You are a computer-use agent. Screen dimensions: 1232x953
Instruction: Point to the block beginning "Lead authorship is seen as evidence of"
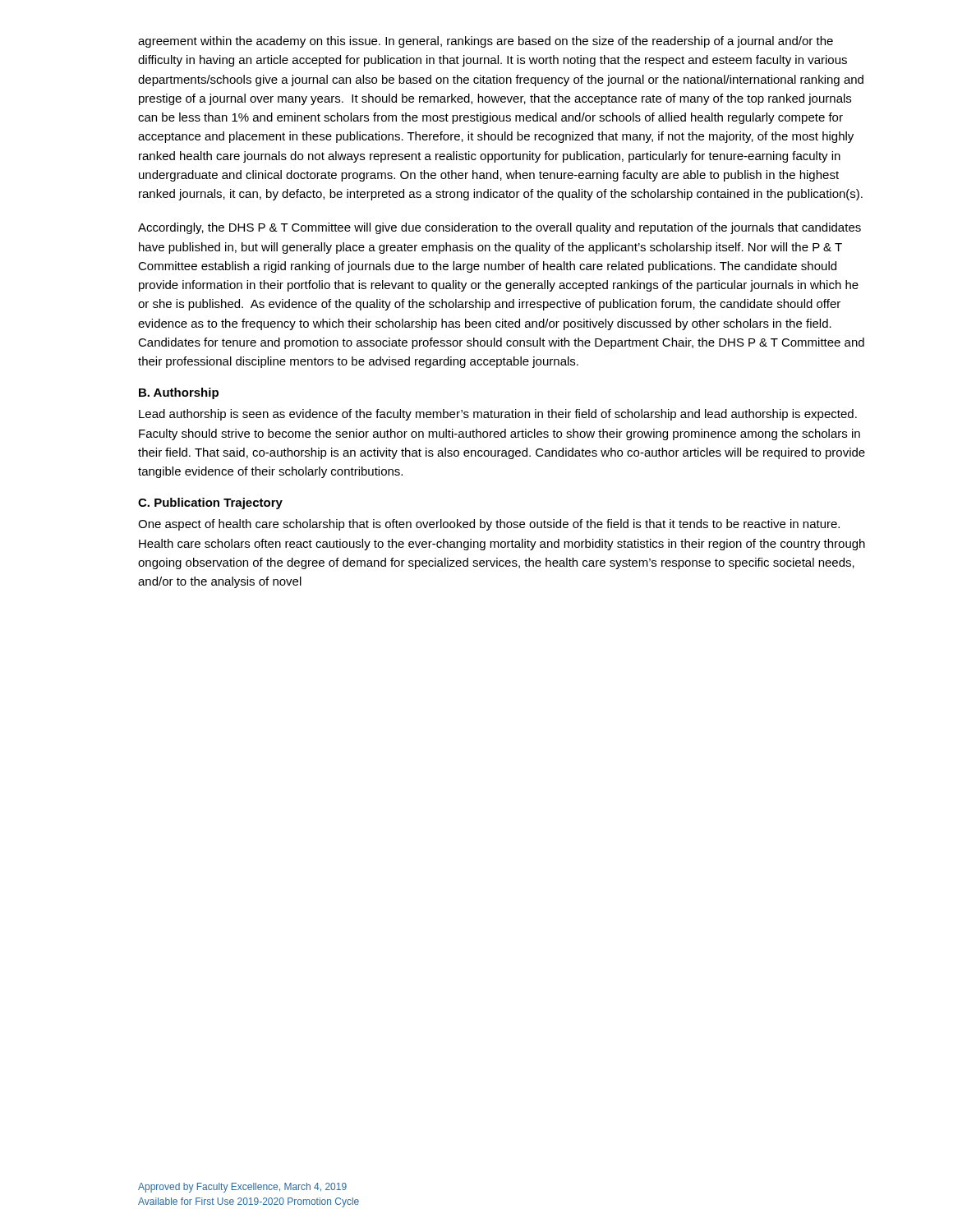pos(502,442)
